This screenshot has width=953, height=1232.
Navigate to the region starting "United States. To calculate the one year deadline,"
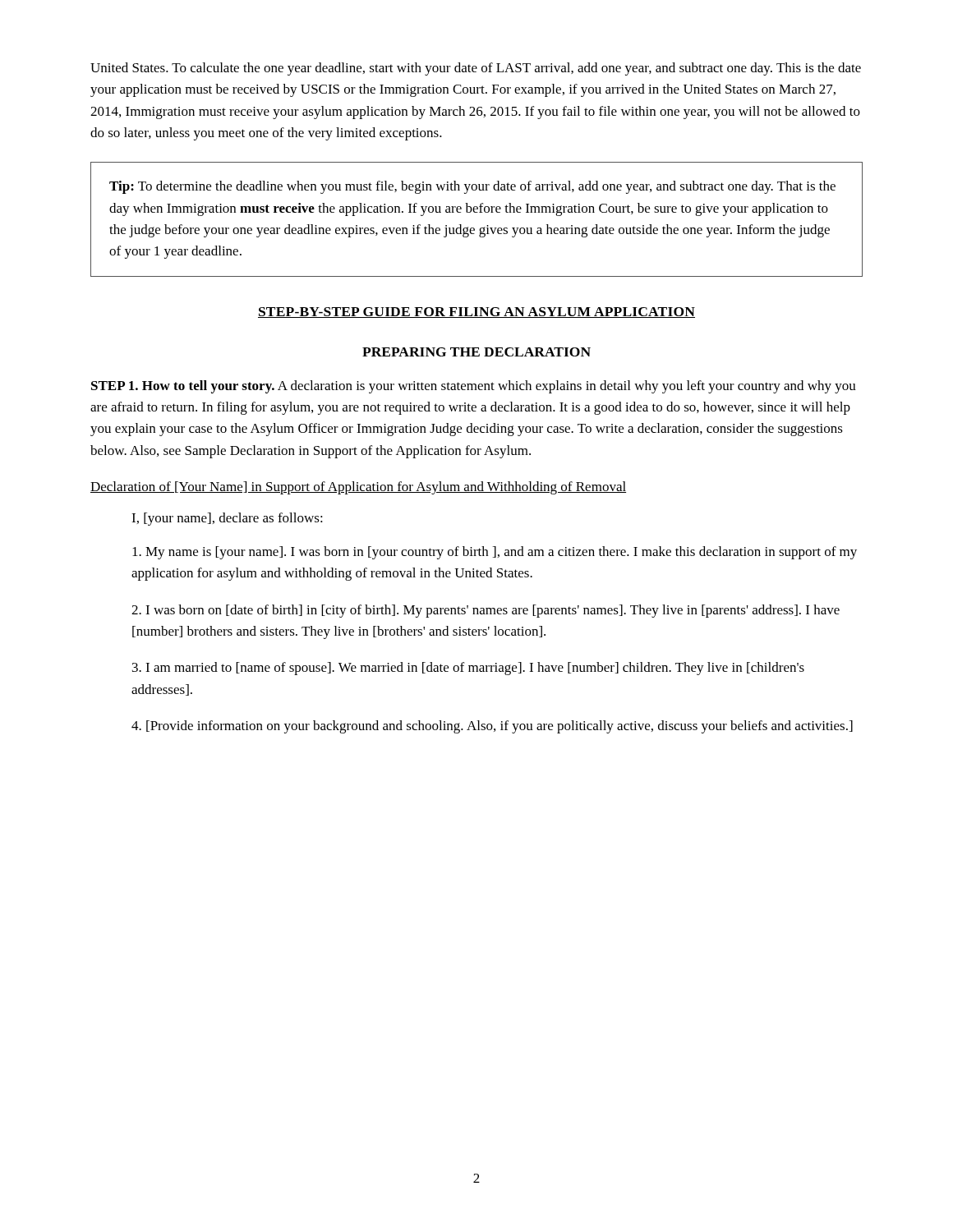coord(476,100)
